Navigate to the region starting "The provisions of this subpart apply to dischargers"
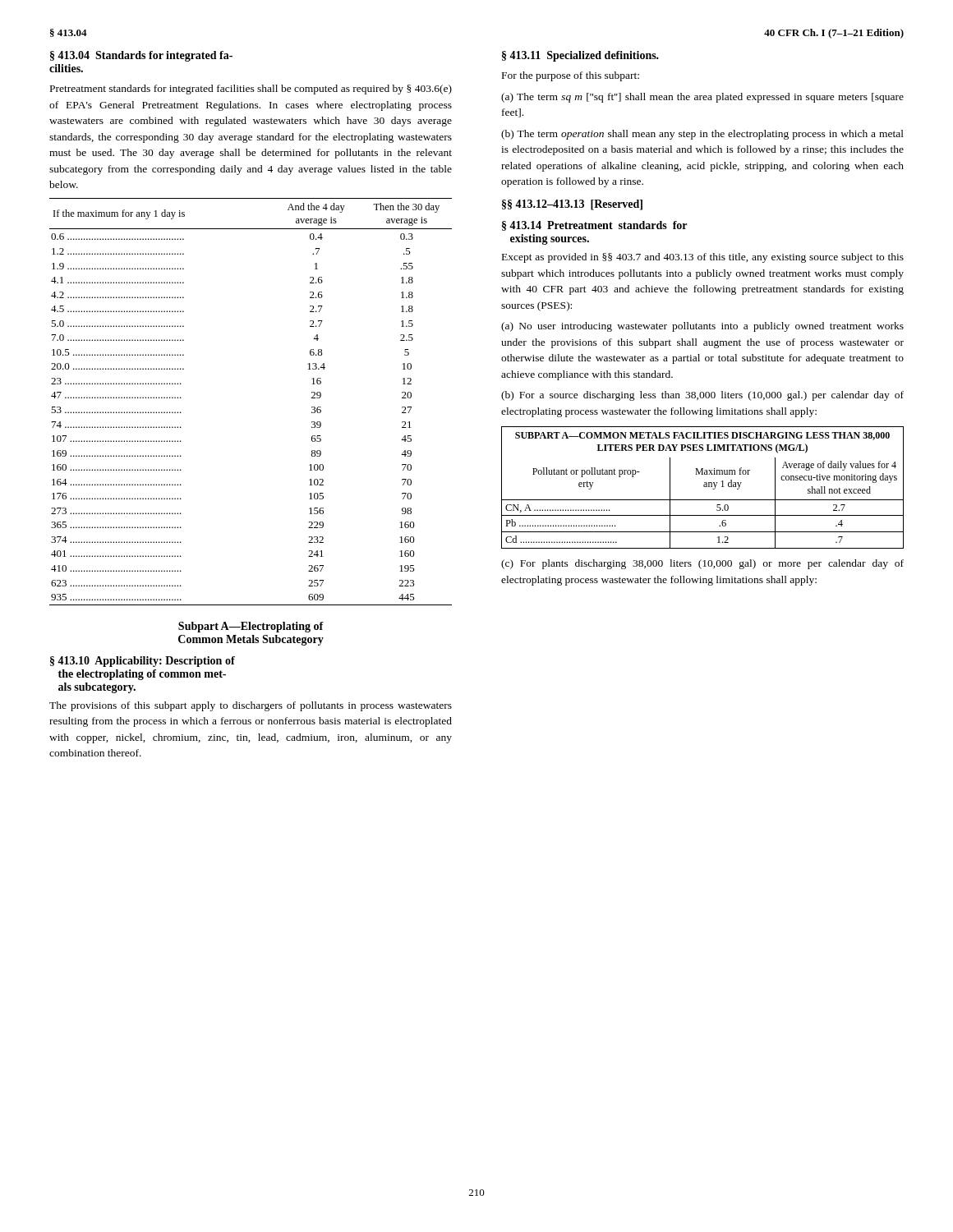 (x=251, y=729)
